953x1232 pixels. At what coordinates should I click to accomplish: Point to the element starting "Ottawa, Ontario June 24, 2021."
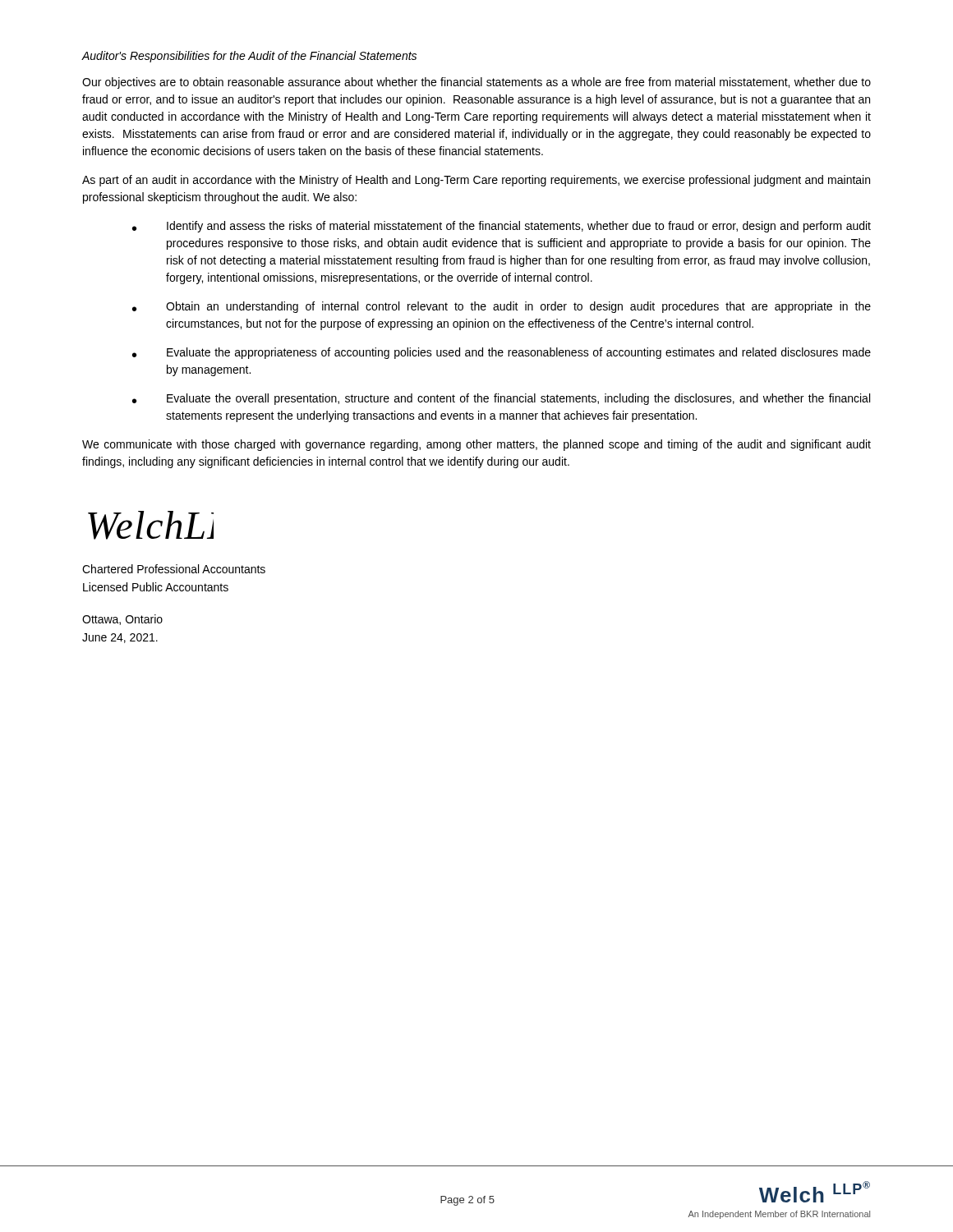(122, 628)
